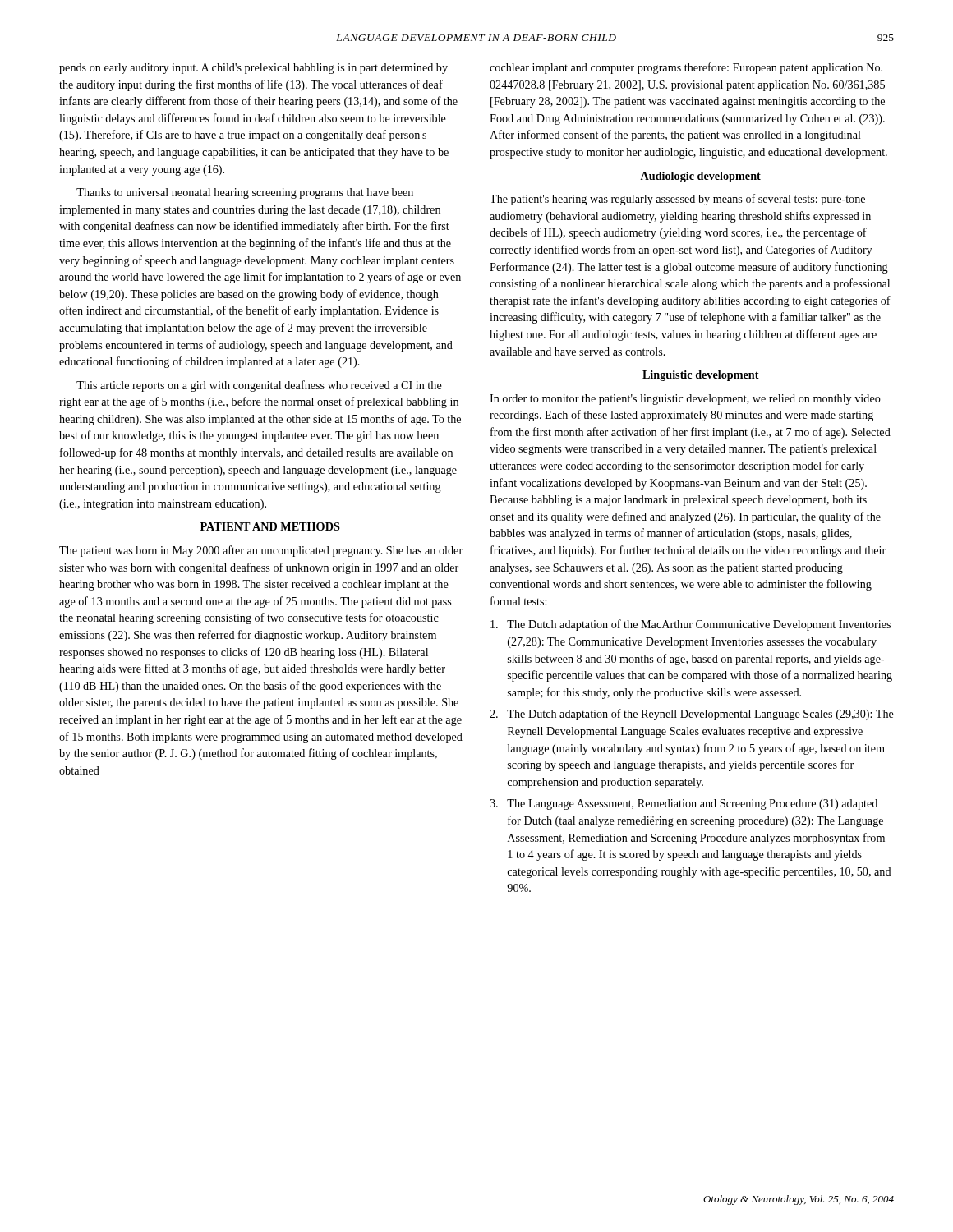Locate the text block that says "The patient's hearing was regularly assessed"
Viewport: 953px width, 1232px height.
pos(692,275)
